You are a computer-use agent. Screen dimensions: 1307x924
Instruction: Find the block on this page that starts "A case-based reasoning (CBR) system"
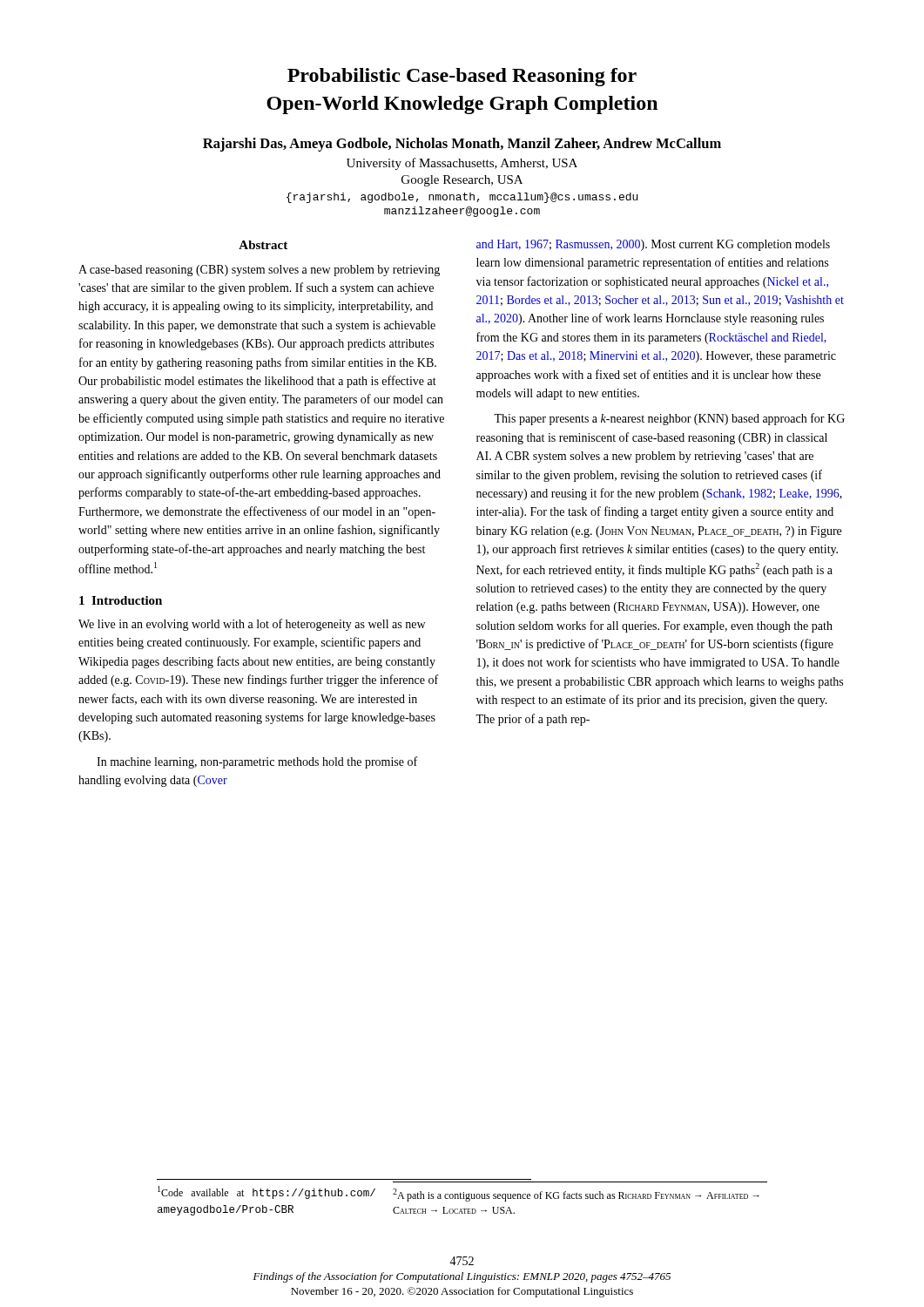(263, 419)
